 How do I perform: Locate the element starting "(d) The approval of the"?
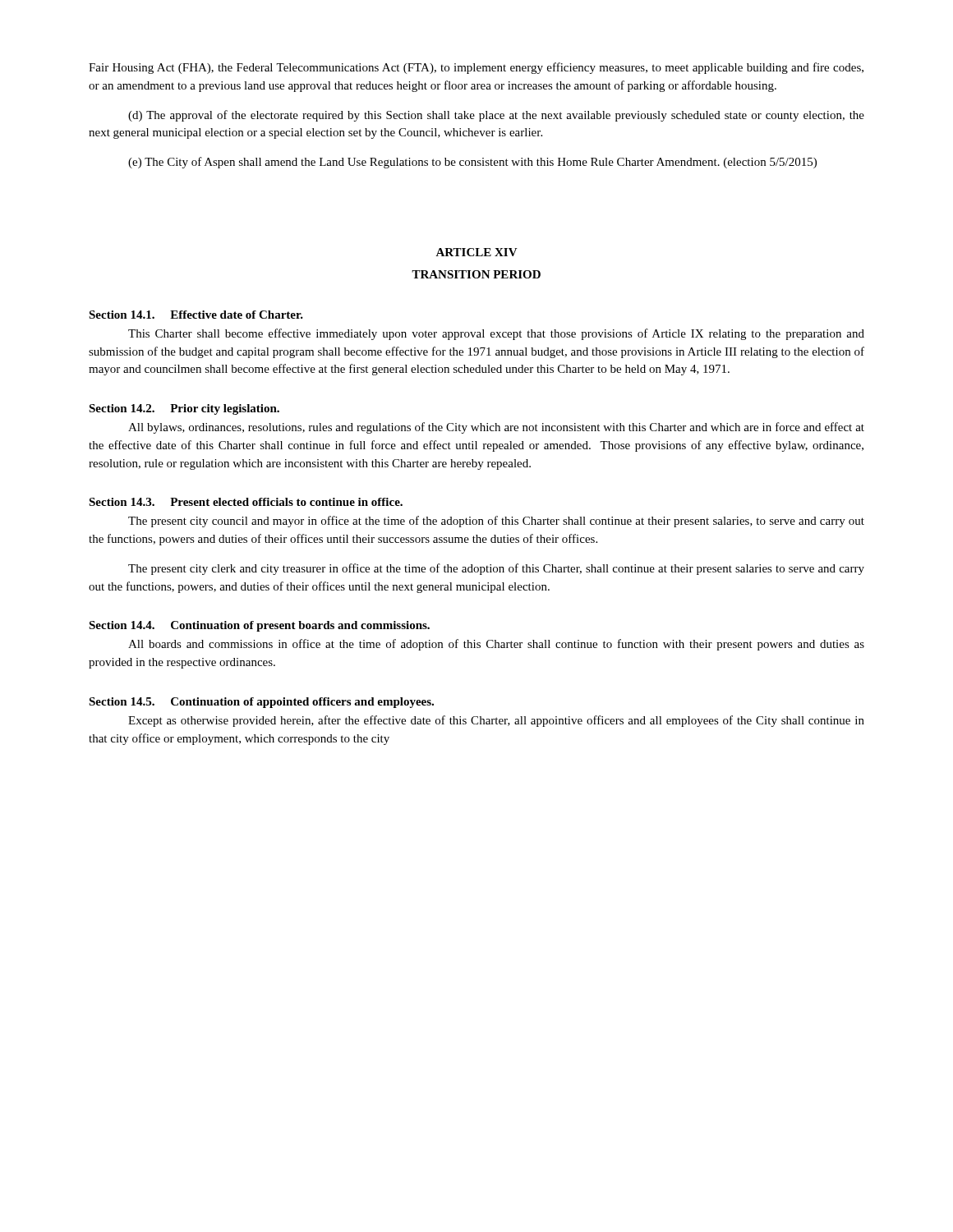476,124
